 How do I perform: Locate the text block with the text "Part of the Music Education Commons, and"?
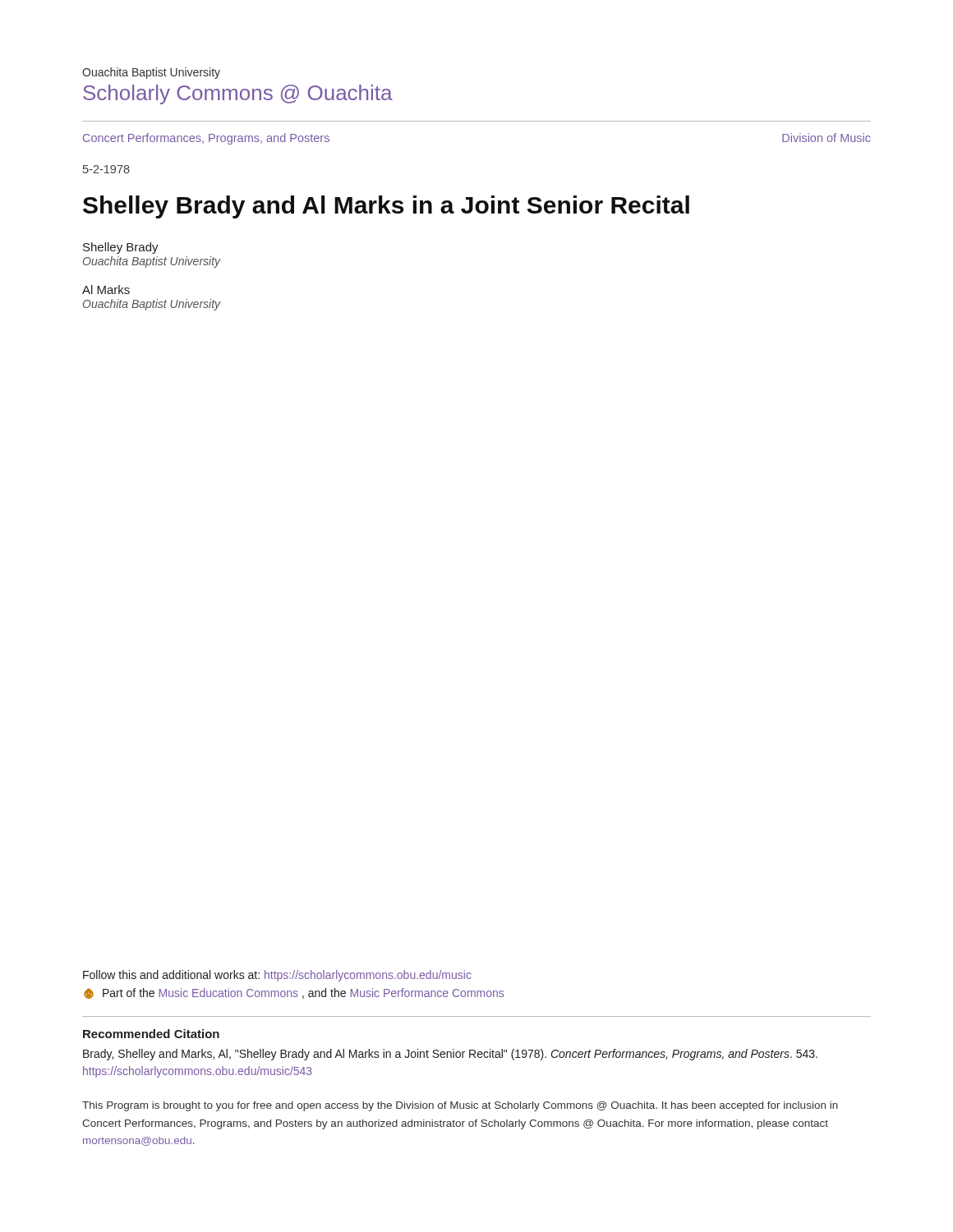coord(293,993)
